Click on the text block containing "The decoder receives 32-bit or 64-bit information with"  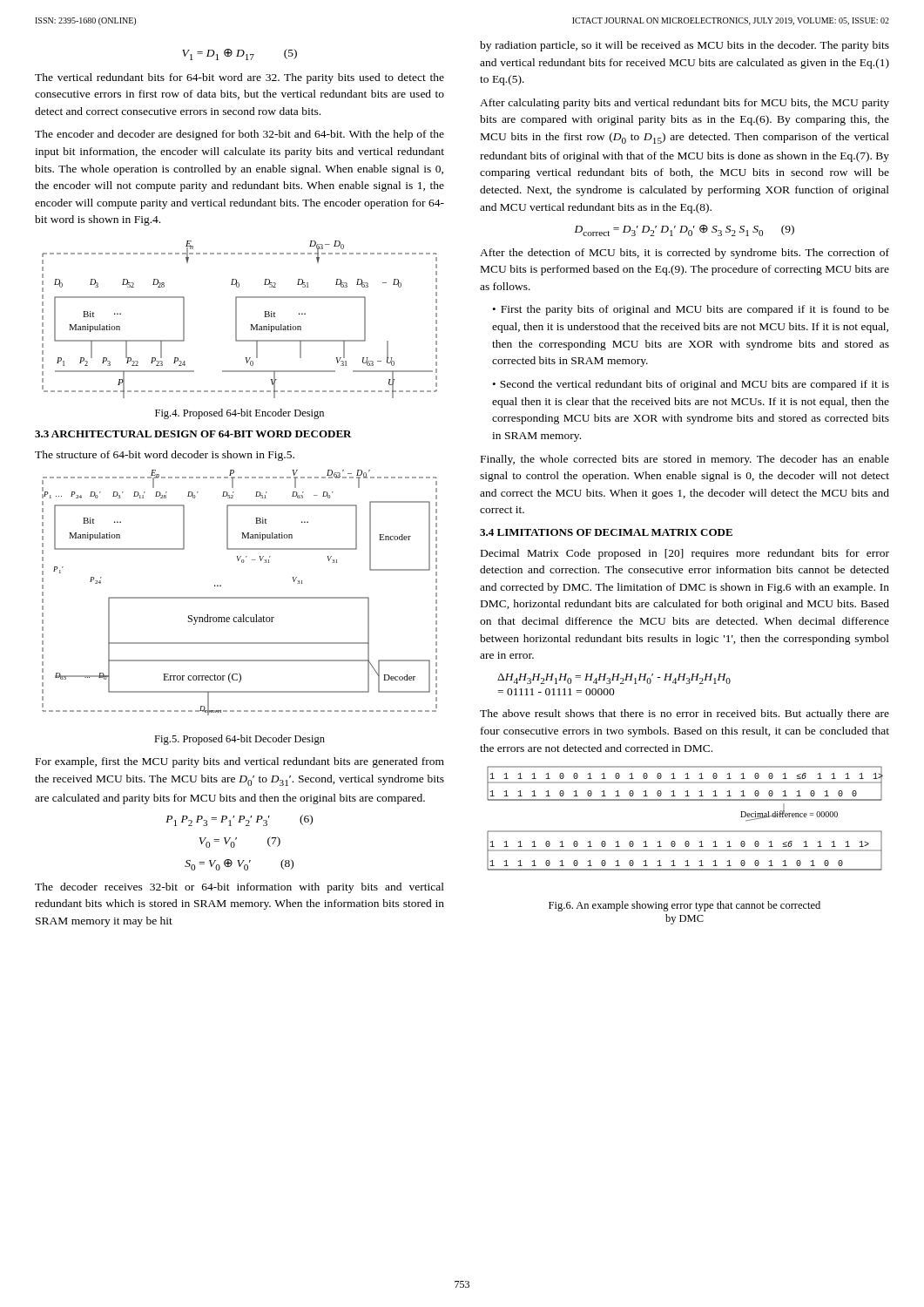coord(240,903)
